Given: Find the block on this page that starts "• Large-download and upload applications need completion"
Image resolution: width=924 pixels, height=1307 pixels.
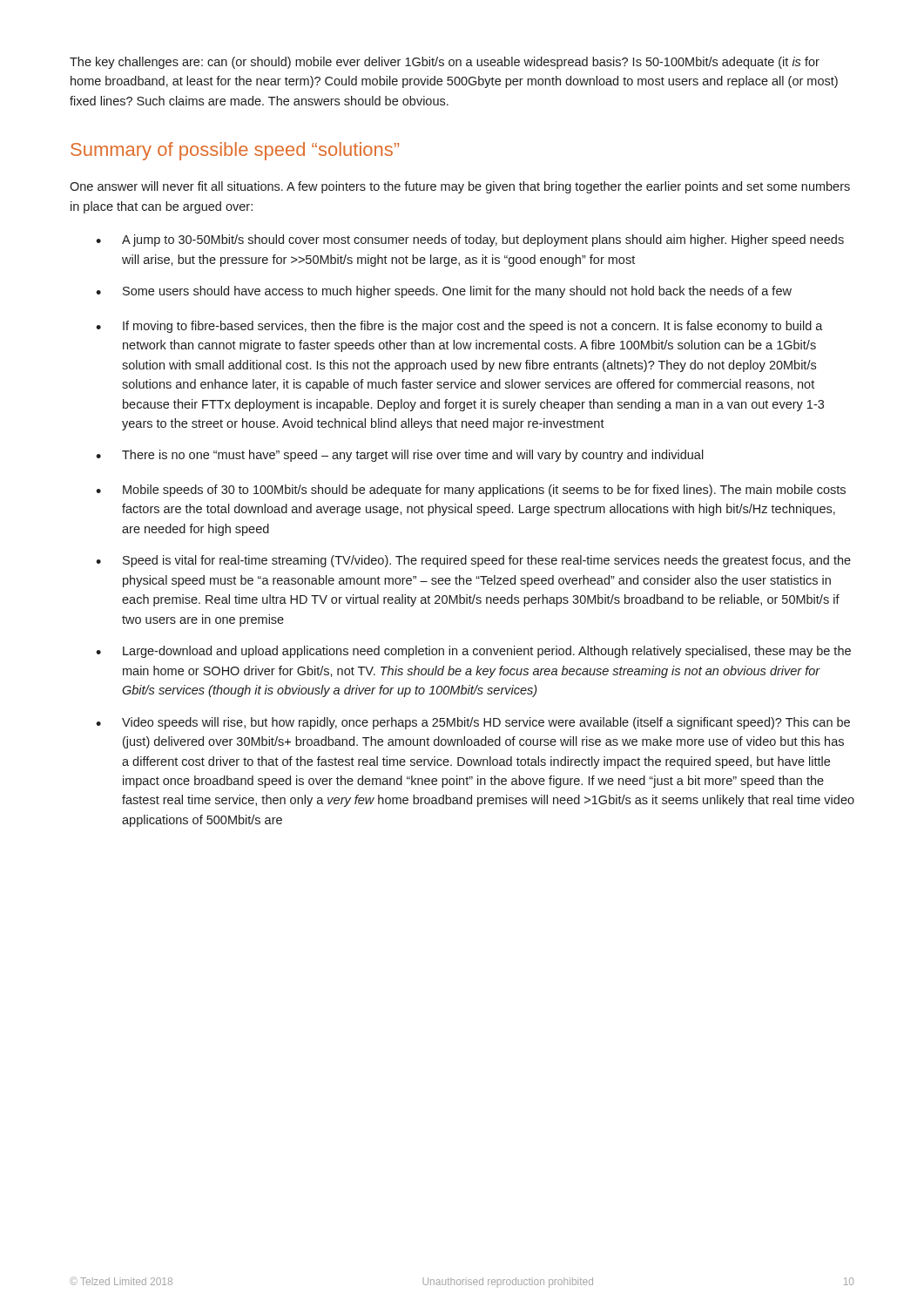Looking at the screenshot, I should [x=475, y=671].
